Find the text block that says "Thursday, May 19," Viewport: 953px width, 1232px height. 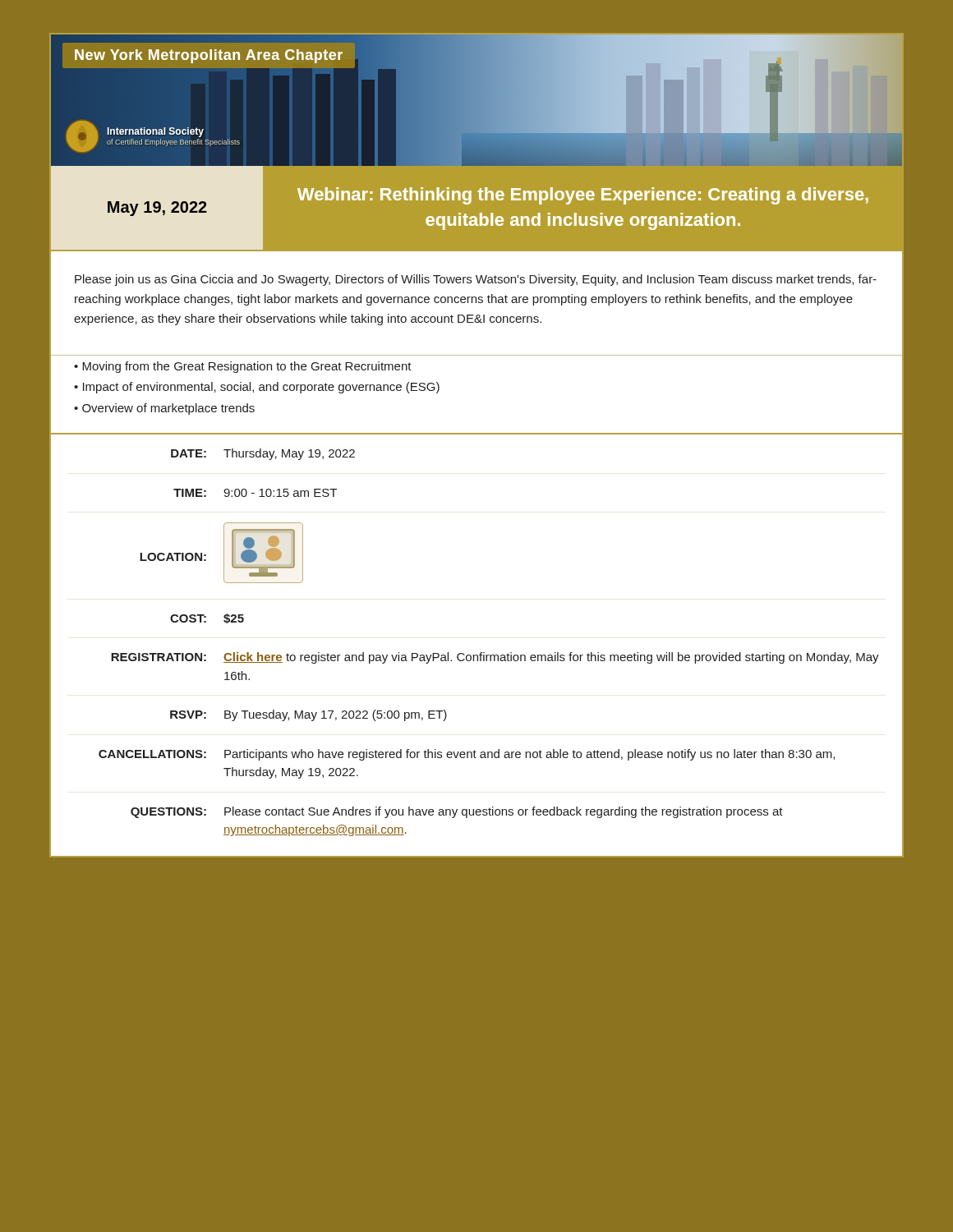289,453
